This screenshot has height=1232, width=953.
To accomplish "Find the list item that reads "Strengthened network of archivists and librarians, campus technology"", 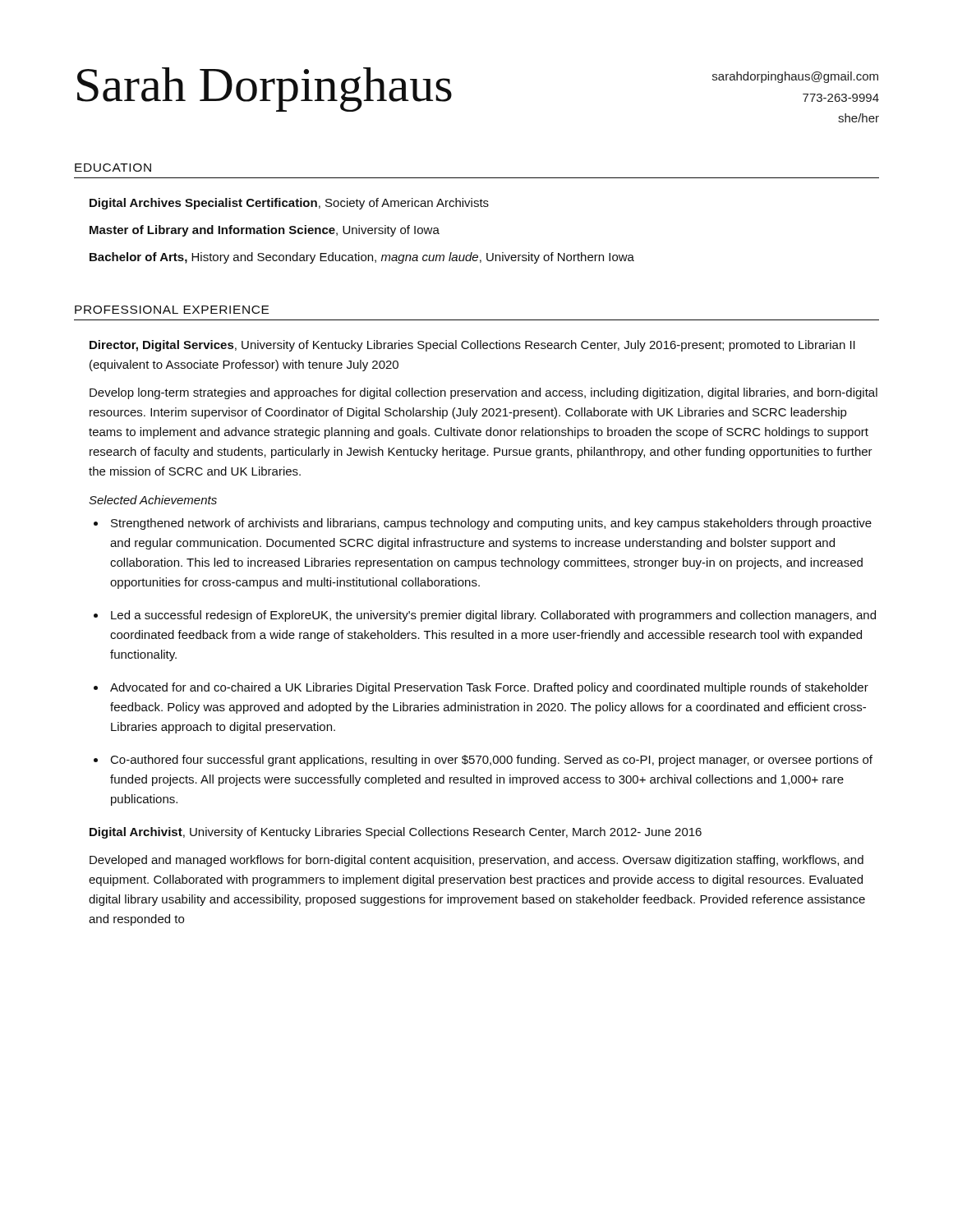I will point(491,553).
